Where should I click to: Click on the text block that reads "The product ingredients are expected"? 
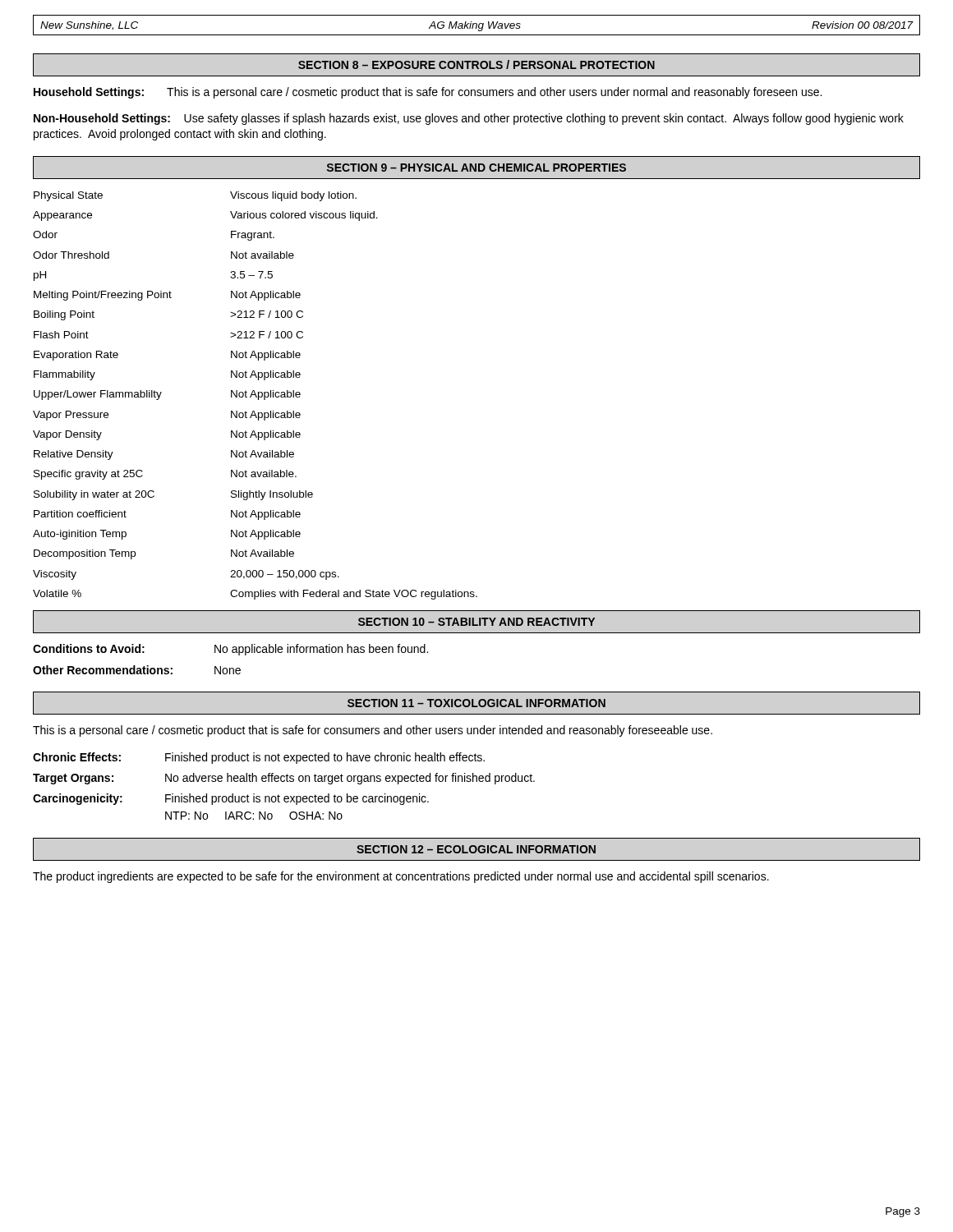pyautogui.click(x=401, y=876)
